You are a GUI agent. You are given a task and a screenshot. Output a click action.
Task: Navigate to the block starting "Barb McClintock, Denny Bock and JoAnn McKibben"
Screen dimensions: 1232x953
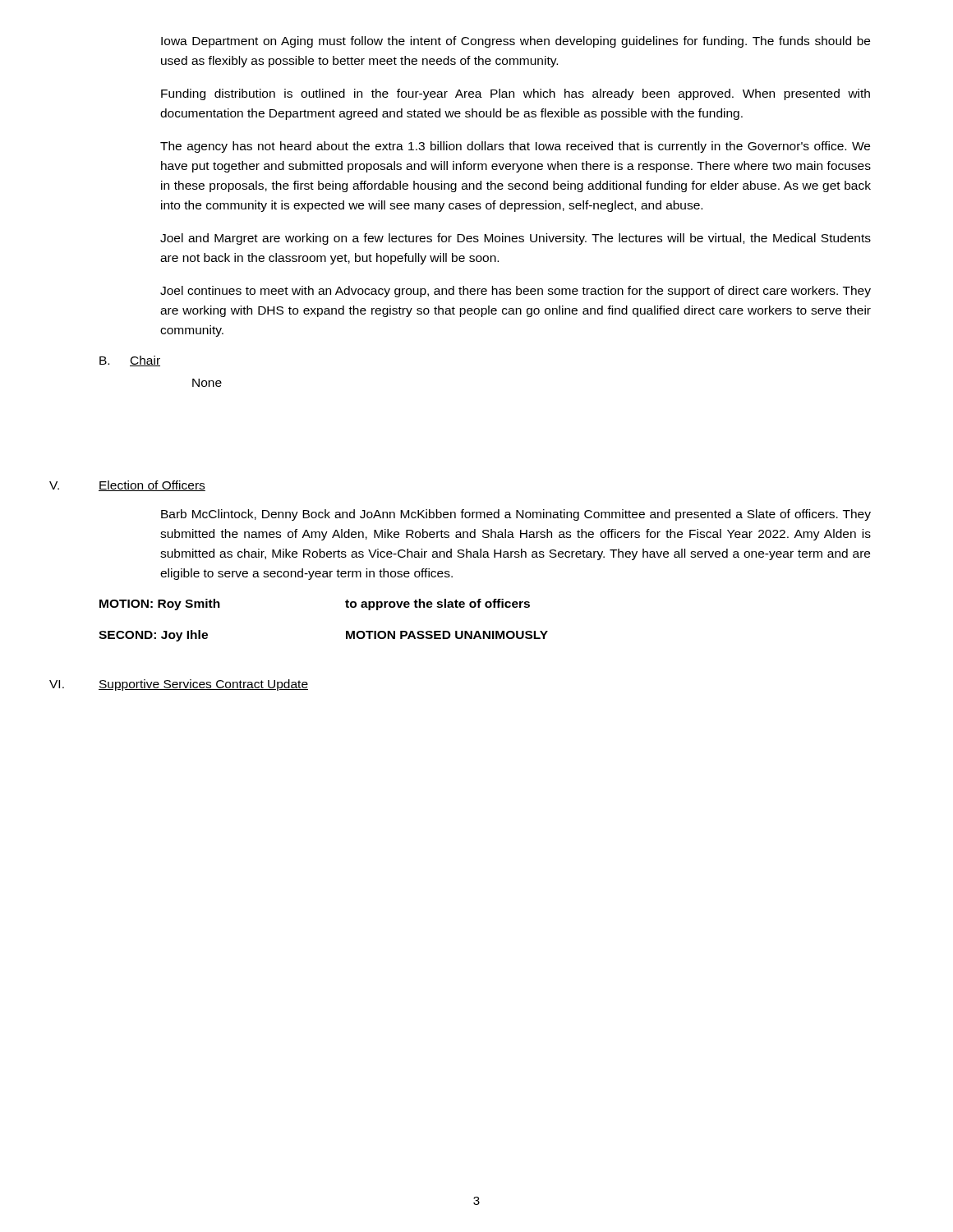click(x=516, y=544)
